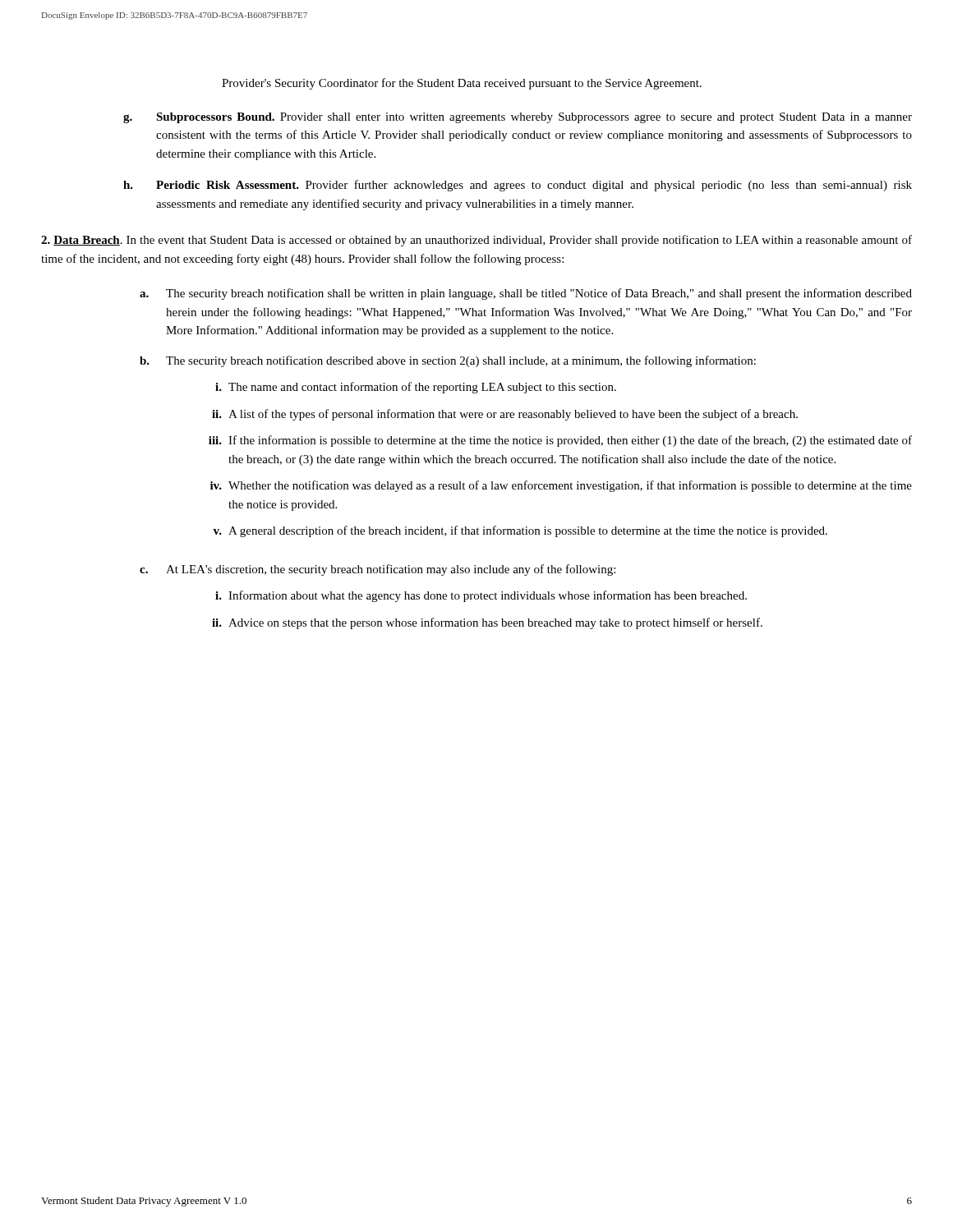Select the passage starting "iv. Whether the"
Viewport: 953px width, 1232px height.
click(551, 495)
